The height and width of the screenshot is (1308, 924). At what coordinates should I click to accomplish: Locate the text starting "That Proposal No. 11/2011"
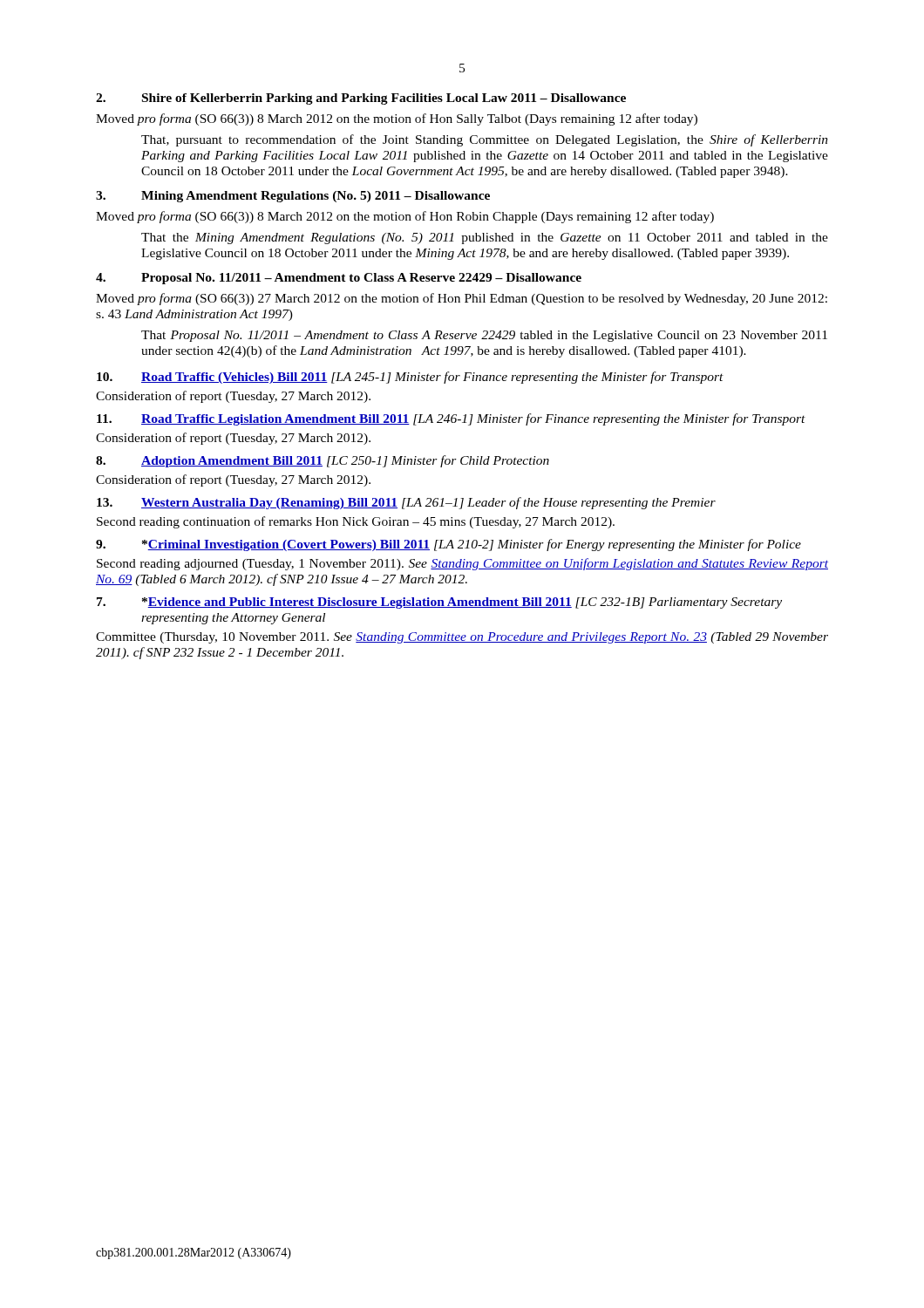coord(485,342)
